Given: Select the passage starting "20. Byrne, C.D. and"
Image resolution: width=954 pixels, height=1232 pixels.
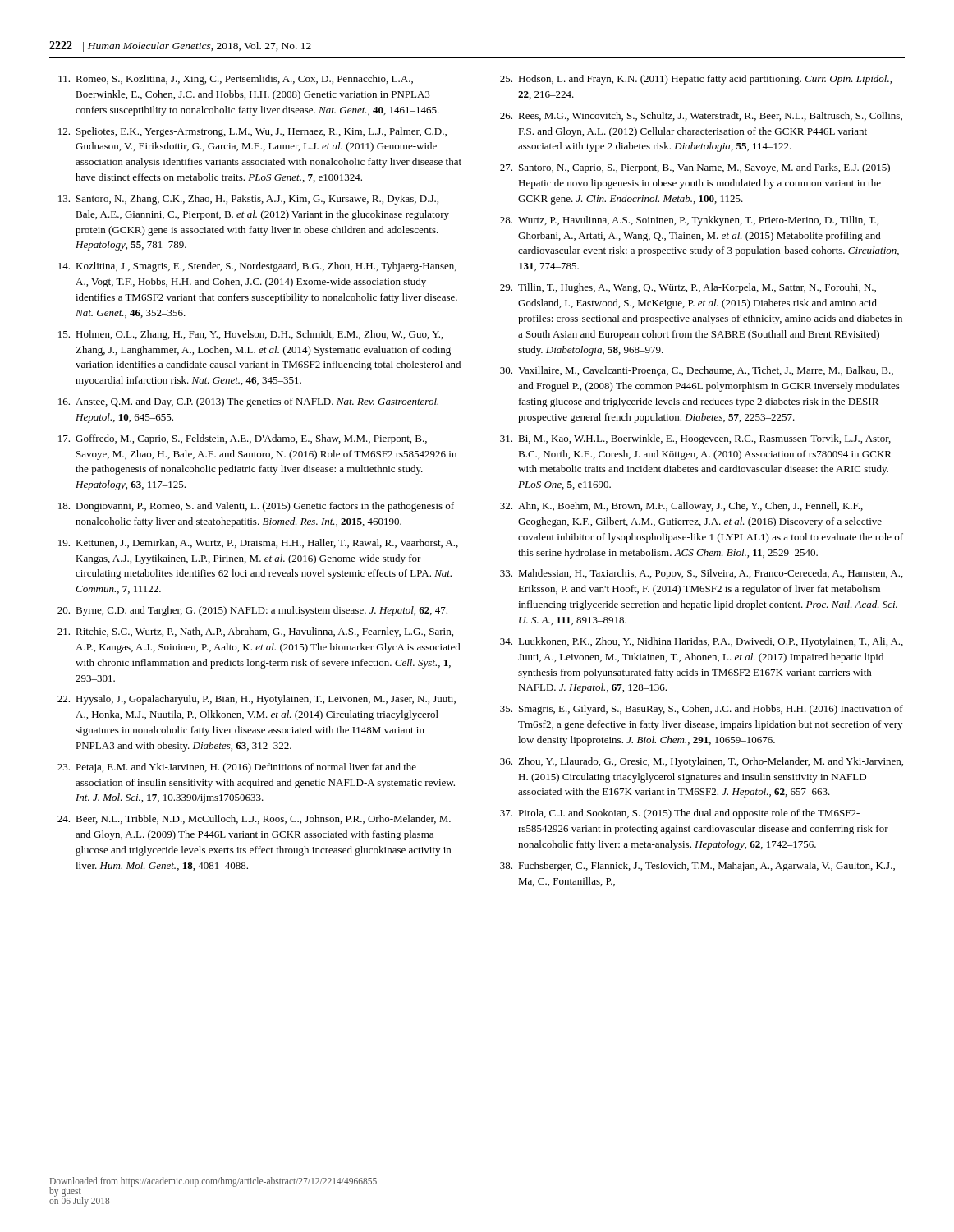Looking at the screenshot, I should (x=256, y=611).
